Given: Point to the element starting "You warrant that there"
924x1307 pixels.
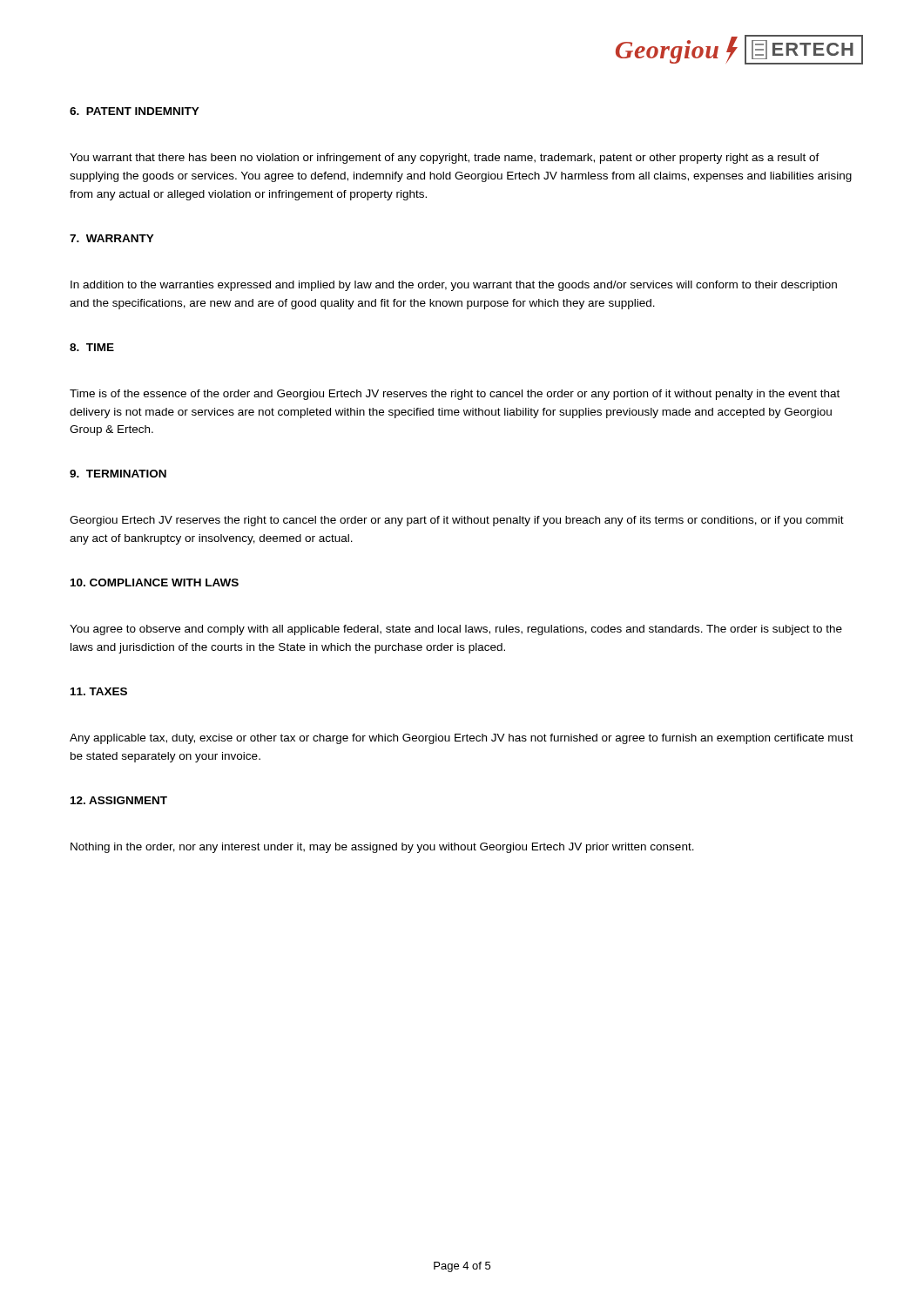Looking at the screenshot, I should click(461, 175).
